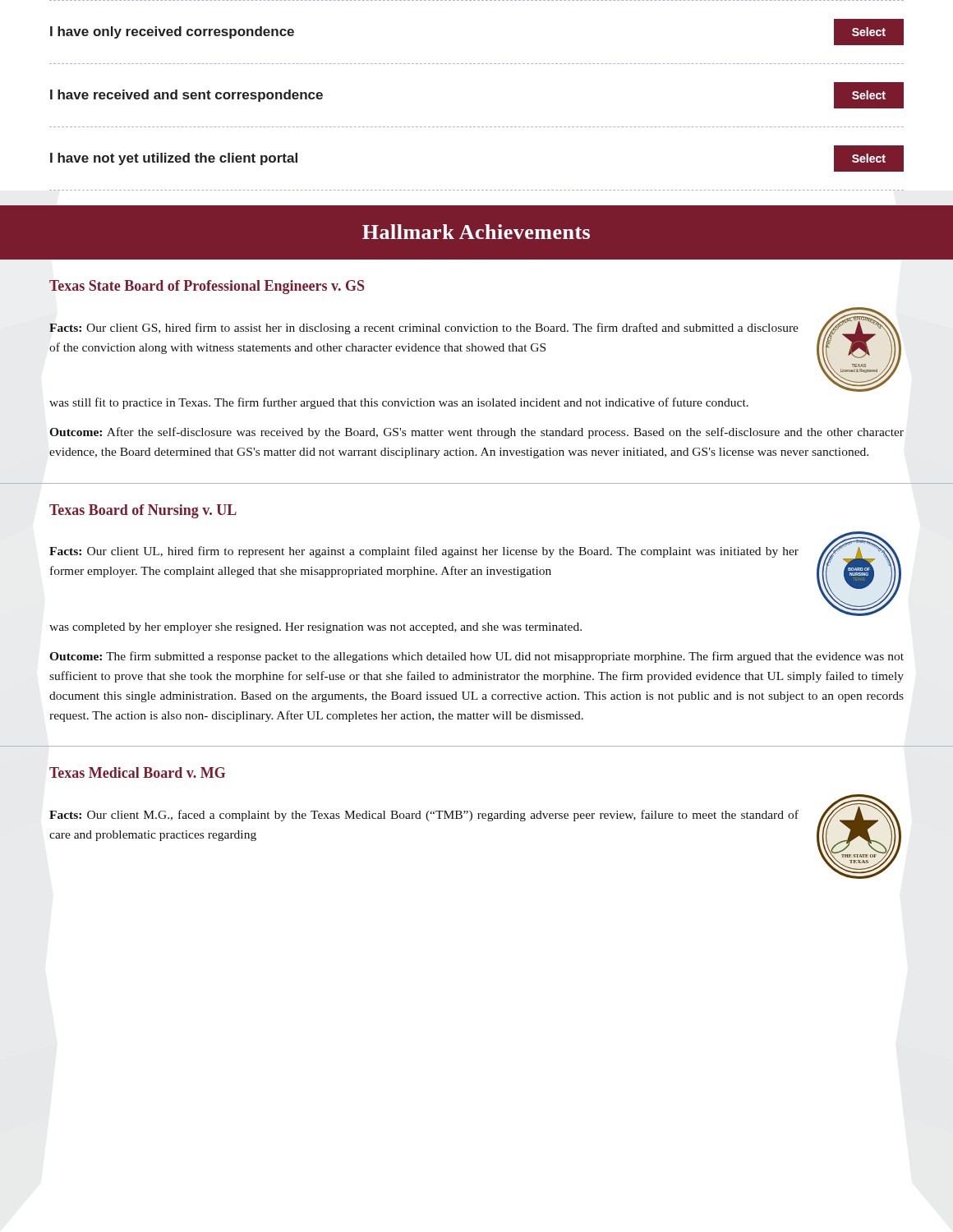The height and width of the screenshot is (1232, 953).
Task: Locate the text block that reads "Facts: Our client UL, hired firm to represent"
Action: pyautogui.click(x=424, y=561)
